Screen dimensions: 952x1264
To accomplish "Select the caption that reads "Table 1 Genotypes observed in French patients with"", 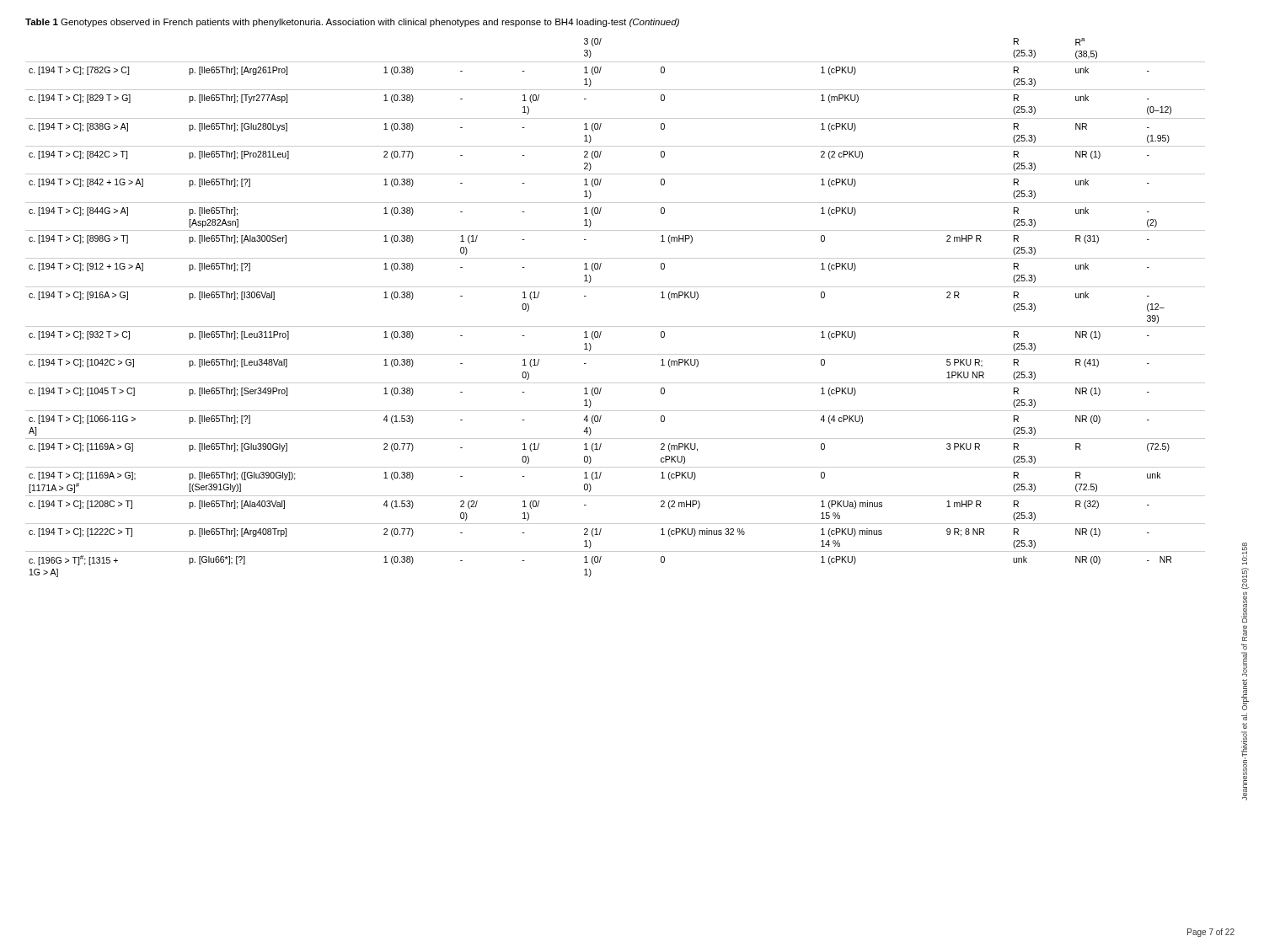I will [x=352, y=22].
